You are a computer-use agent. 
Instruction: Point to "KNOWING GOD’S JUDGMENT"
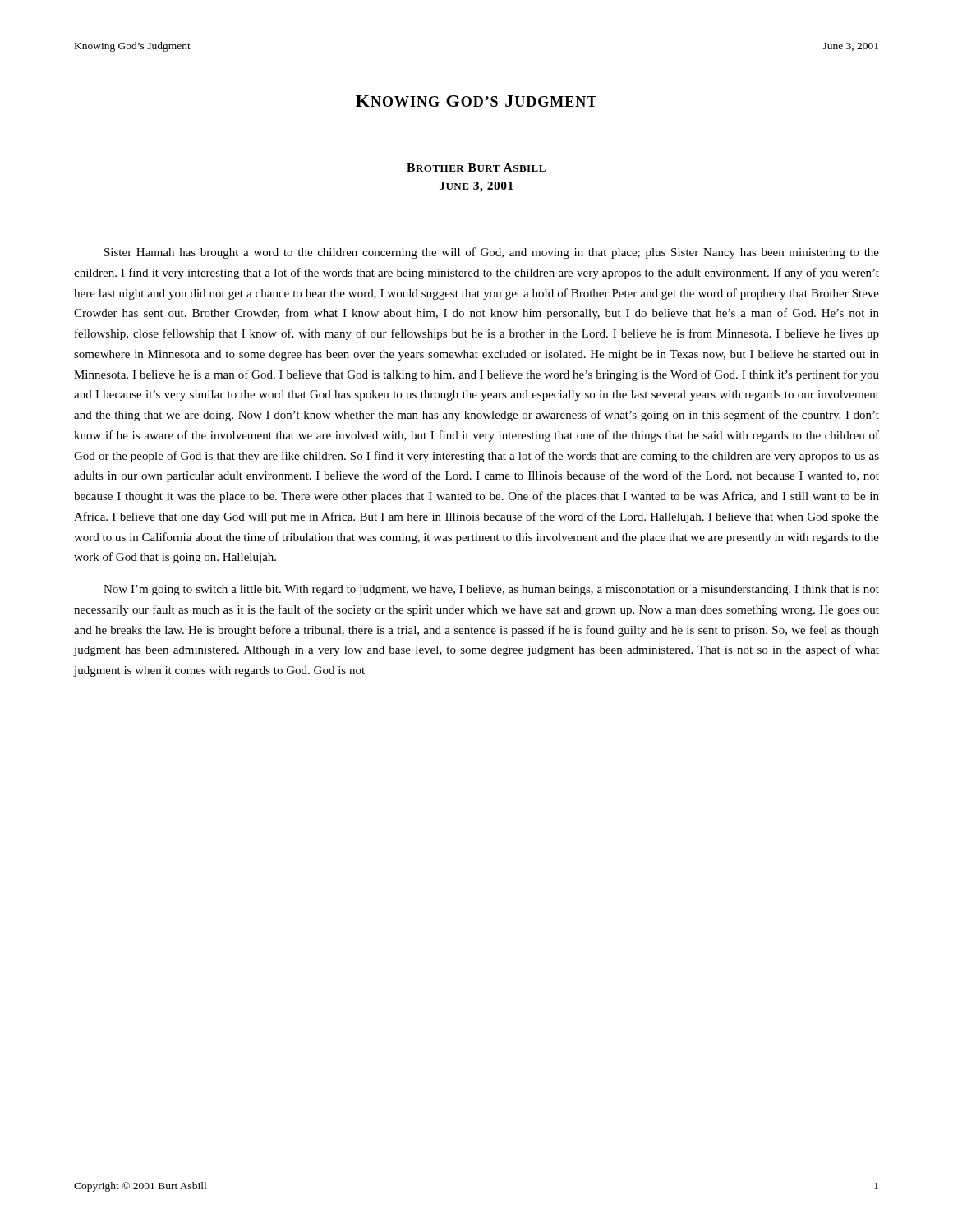[x=476, y=101]
